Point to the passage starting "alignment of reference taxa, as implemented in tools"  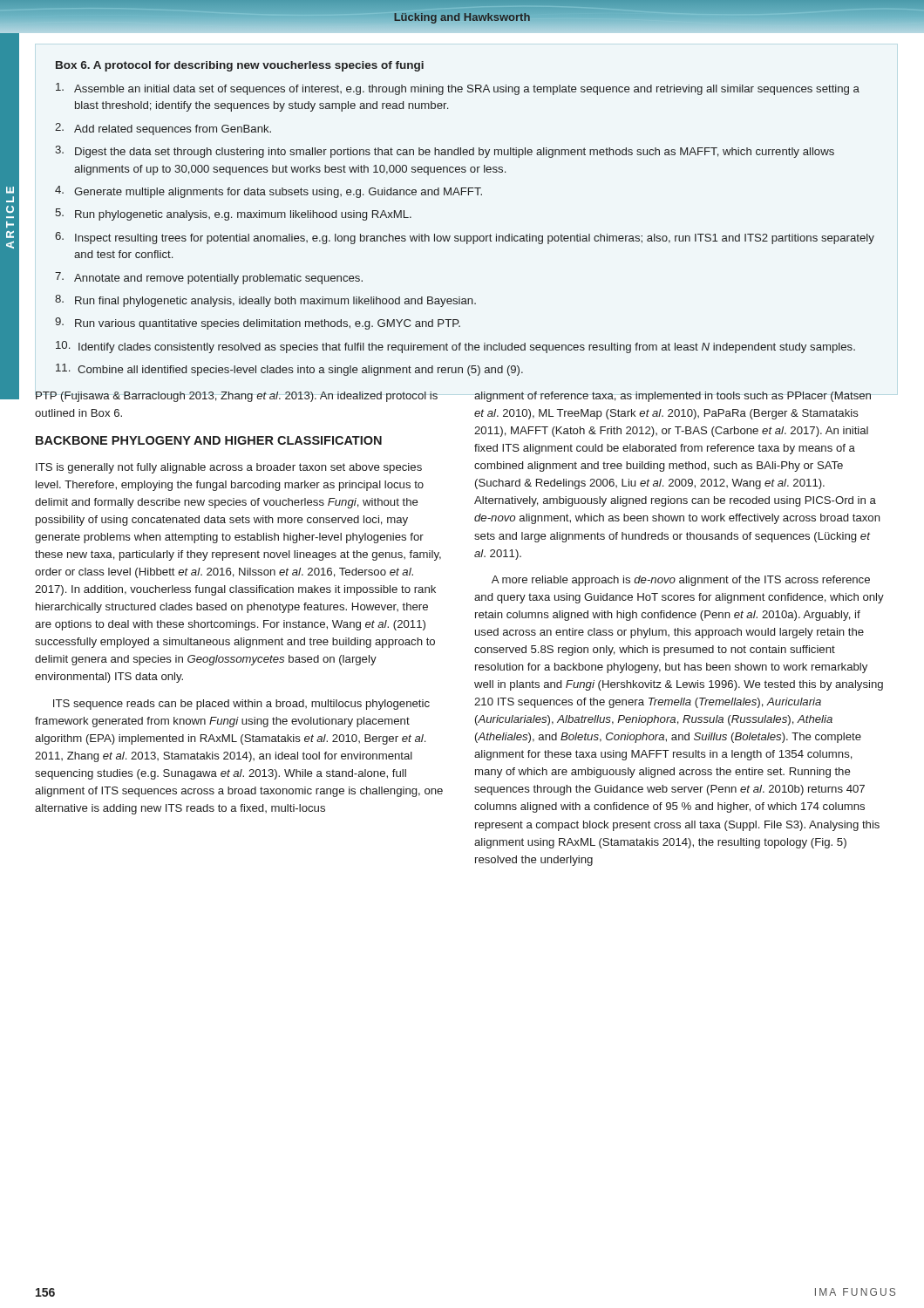pos(677,474)
